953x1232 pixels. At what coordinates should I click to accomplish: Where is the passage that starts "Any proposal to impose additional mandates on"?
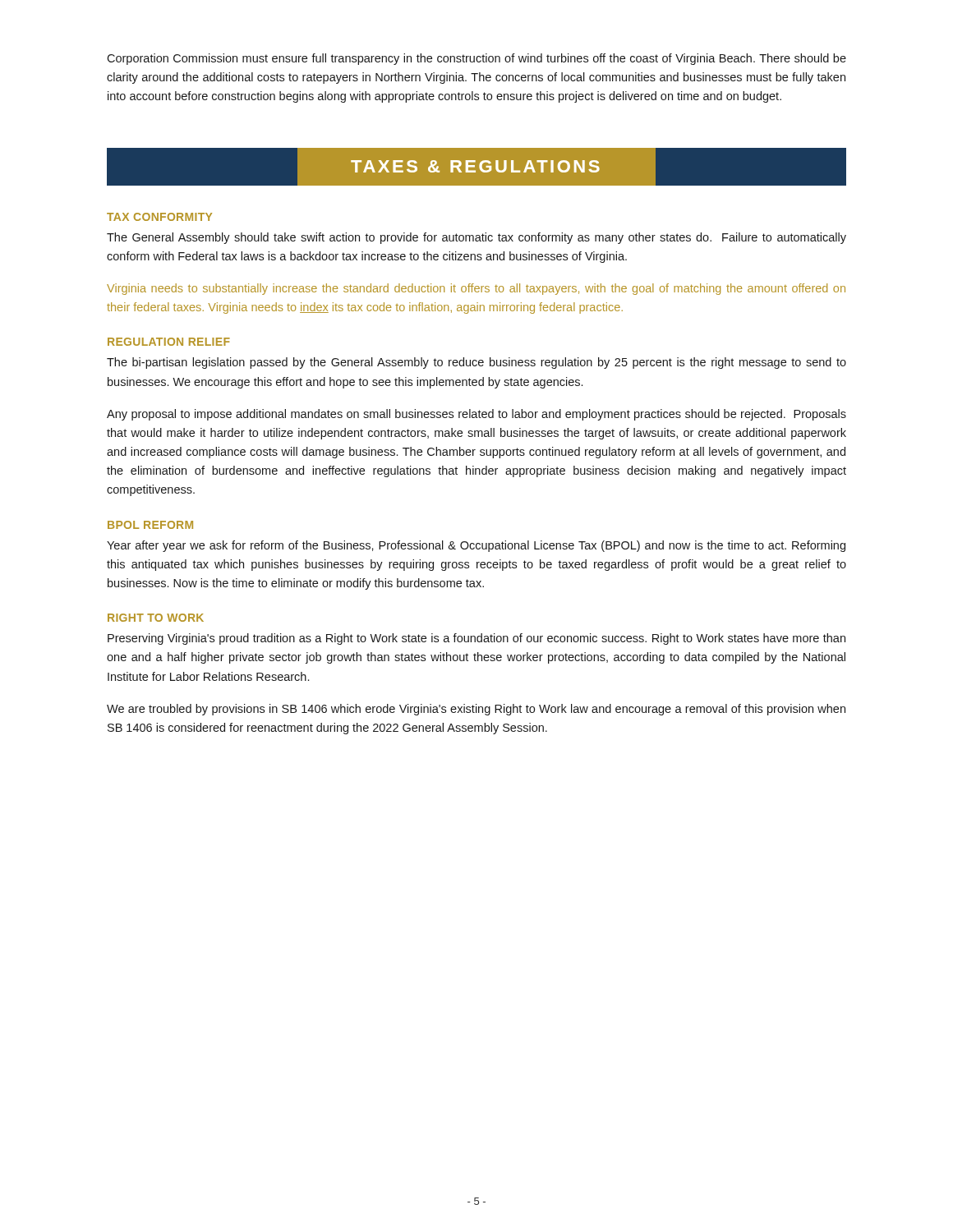(x=476, y=452)
